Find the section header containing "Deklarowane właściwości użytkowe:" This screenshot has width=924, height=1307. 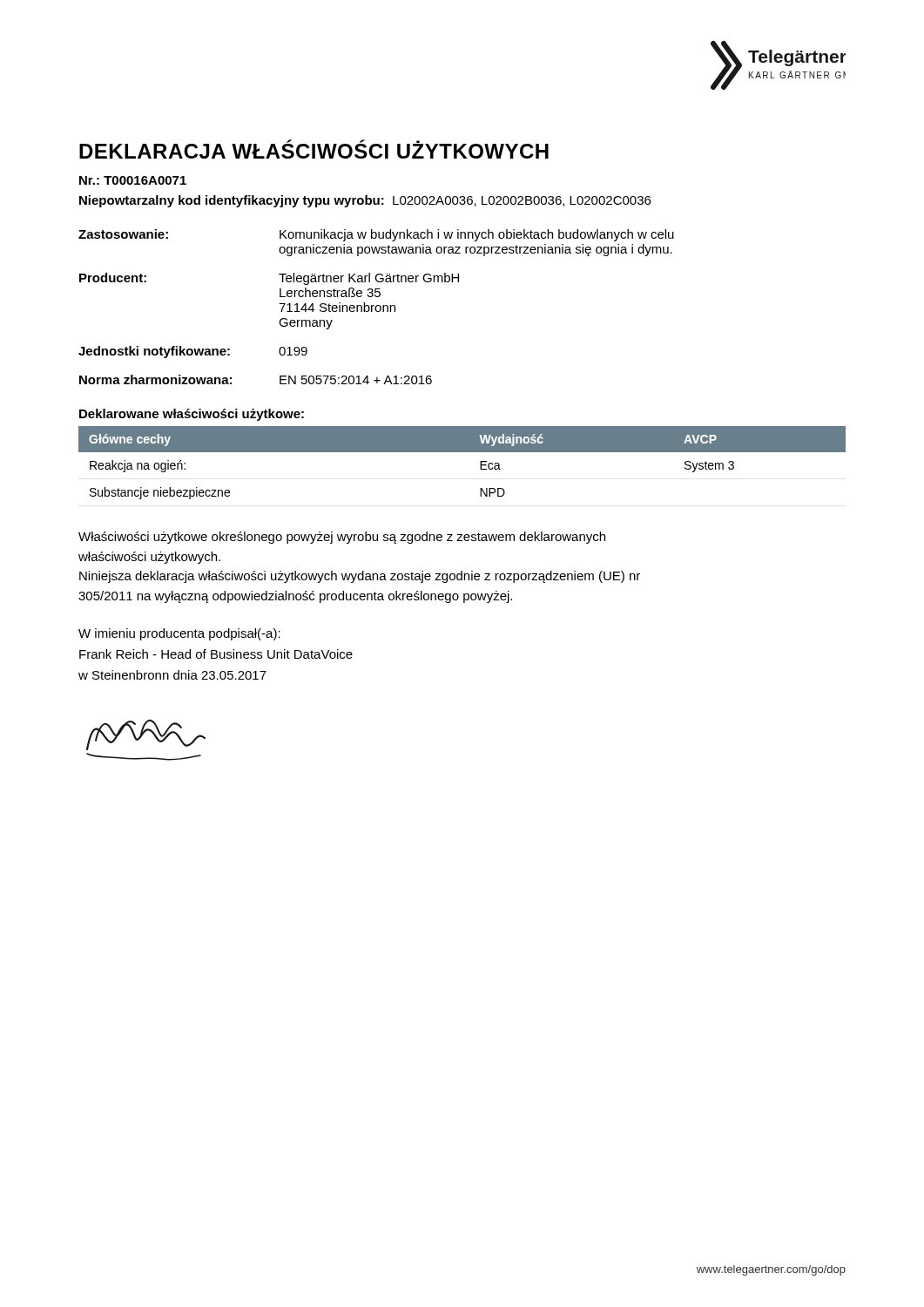[192, 413]
